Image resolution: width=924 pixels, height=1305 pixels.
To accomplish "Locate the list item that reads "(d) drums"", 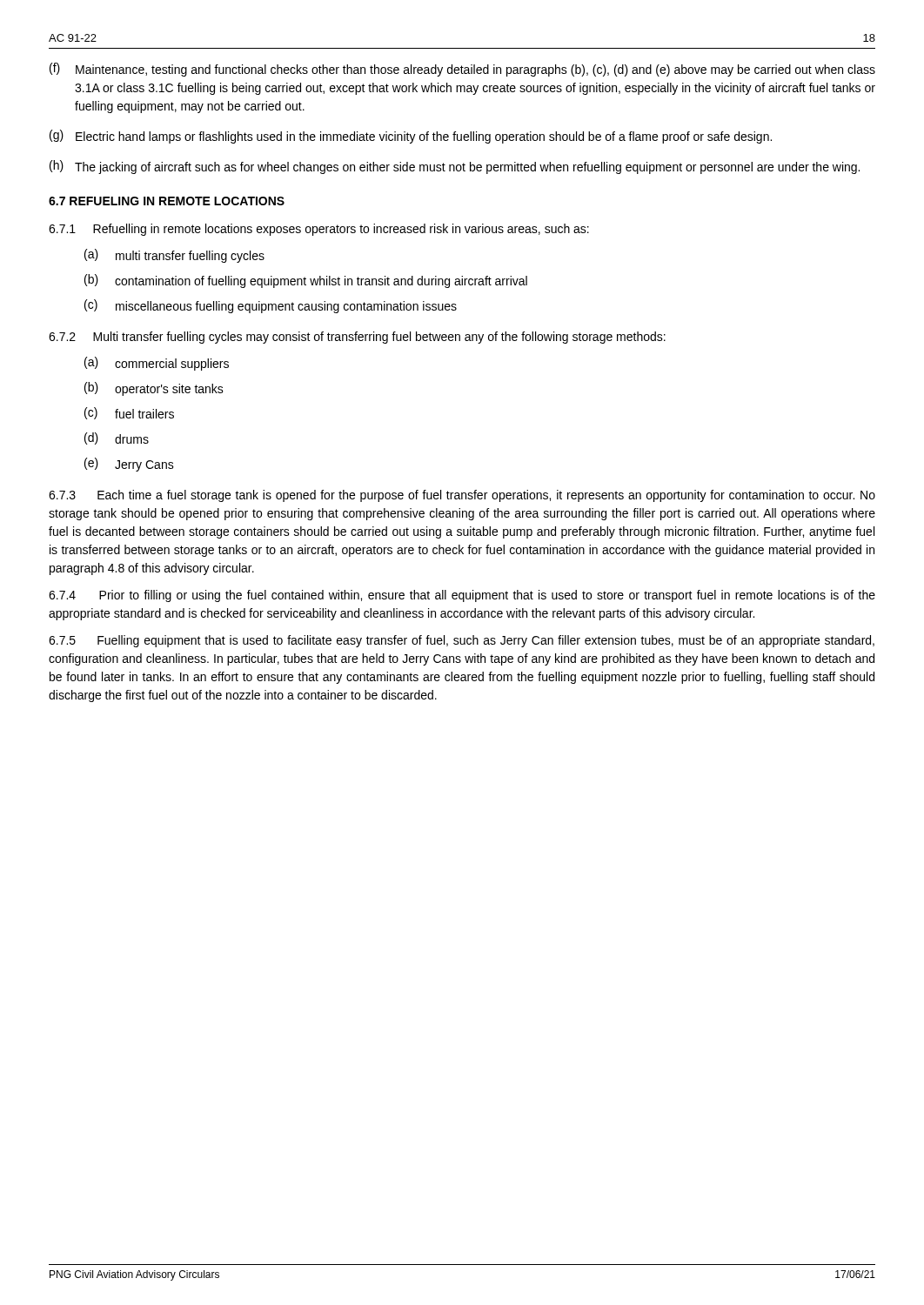I will (x=117, y=438).
